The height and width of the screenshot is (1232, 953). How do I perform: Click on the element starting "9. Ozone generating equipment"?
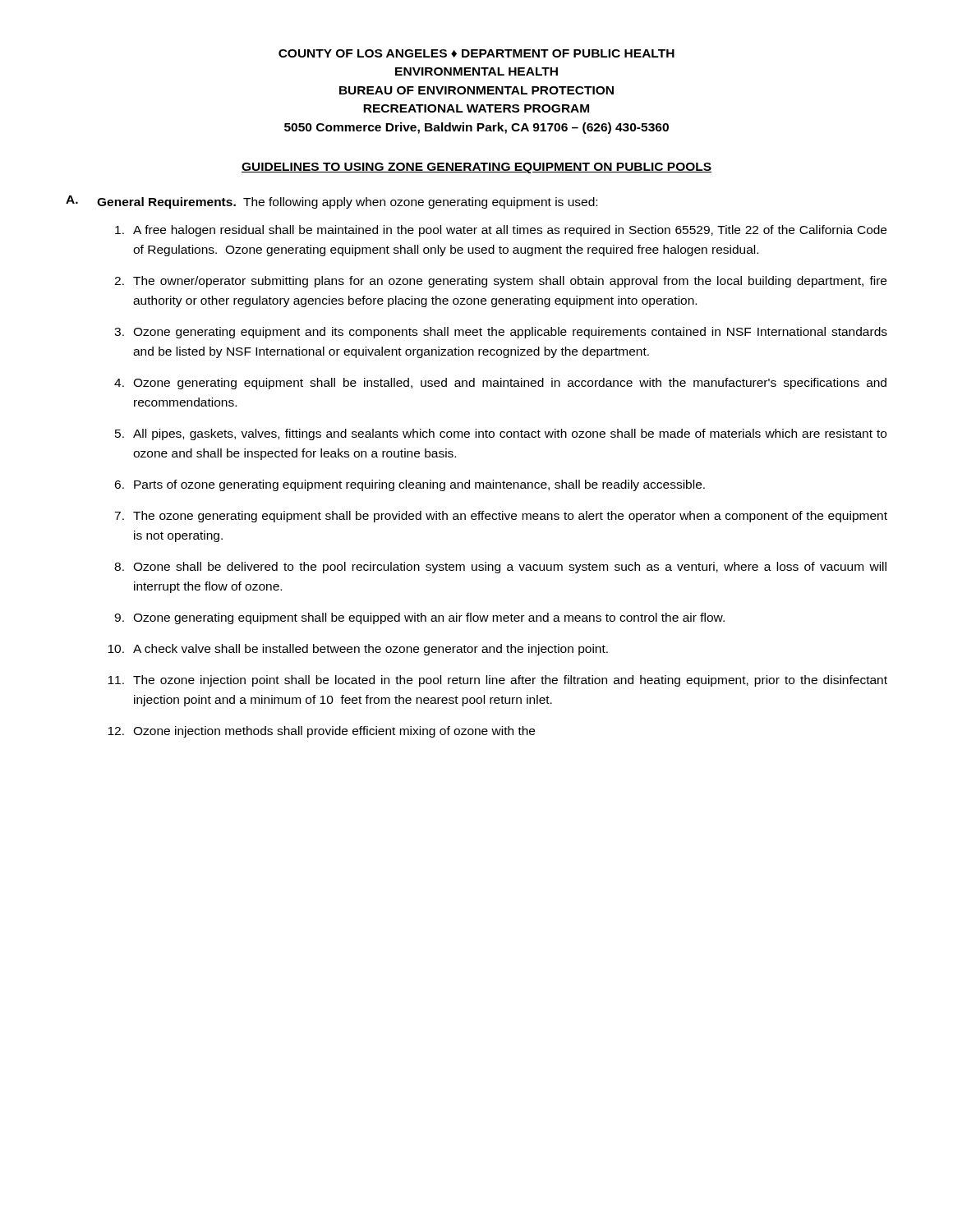[x=492, y=617]
